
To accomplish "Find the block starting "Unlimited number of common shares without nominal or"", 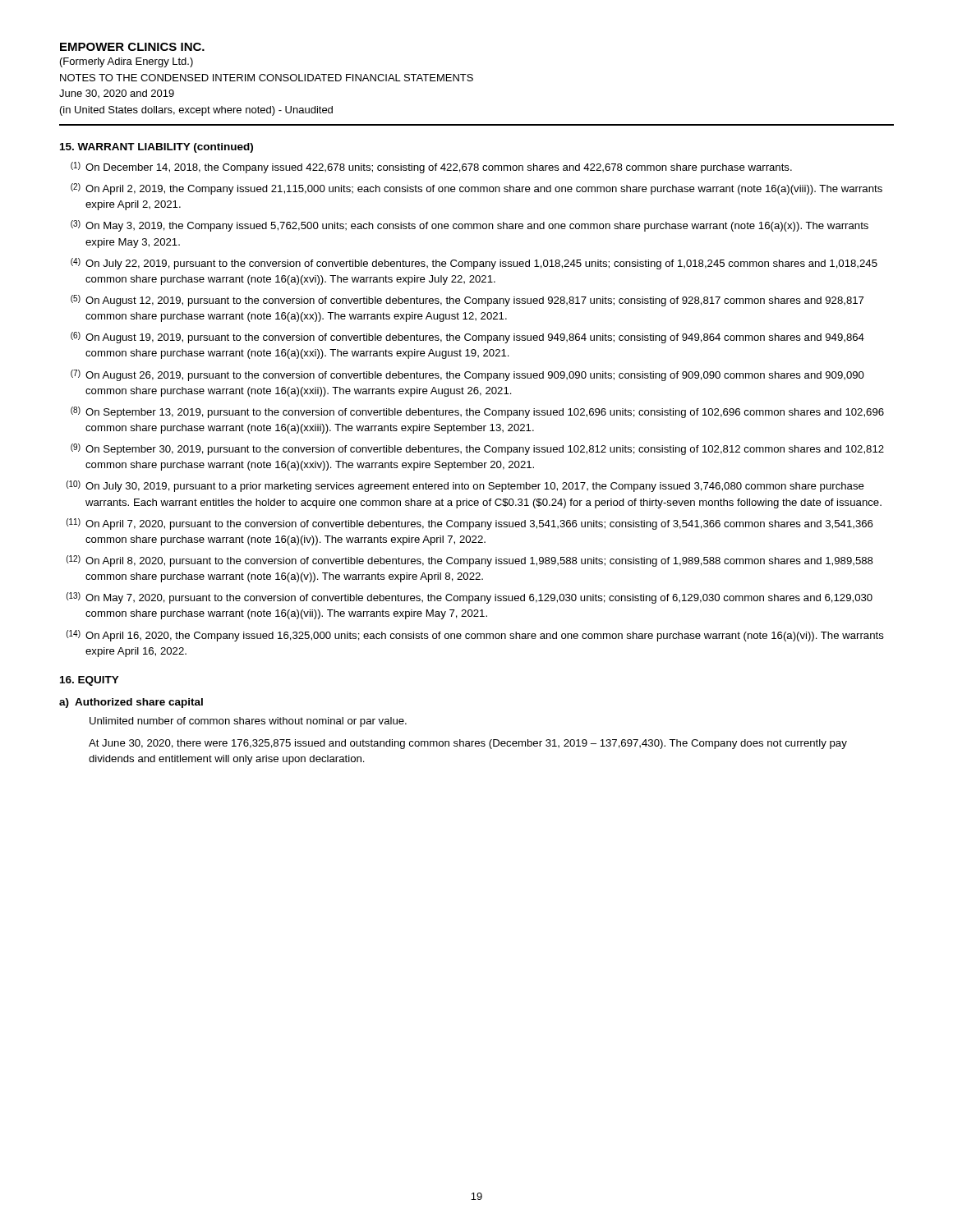I will click(x=248, y=721).
